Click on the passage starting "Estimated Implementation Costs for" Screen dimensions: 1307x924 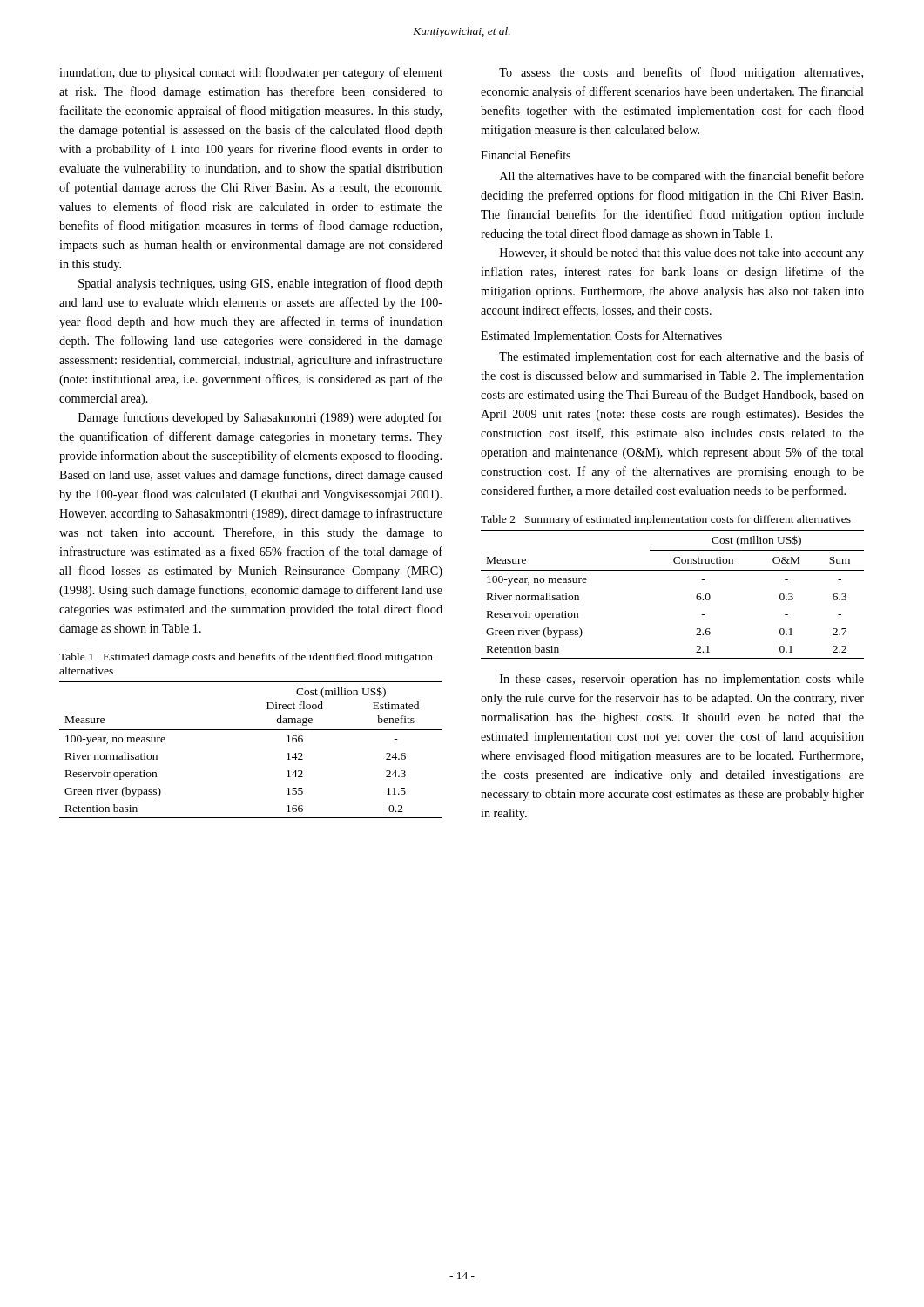[x=602, y=335]
